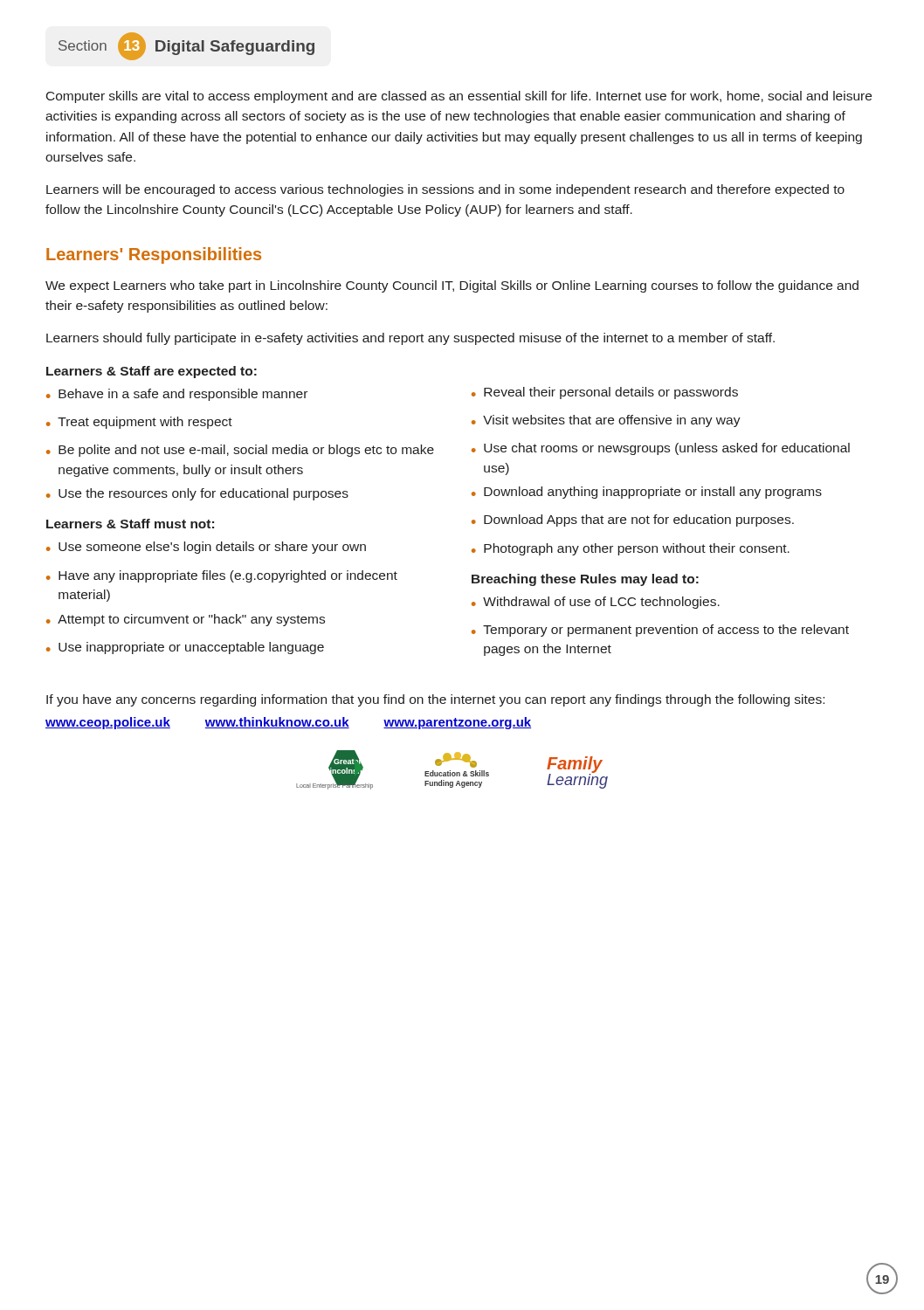
Task: Select the list item with the text "•Use inappropriate or unacceptable"
Action: click(185, 649)
